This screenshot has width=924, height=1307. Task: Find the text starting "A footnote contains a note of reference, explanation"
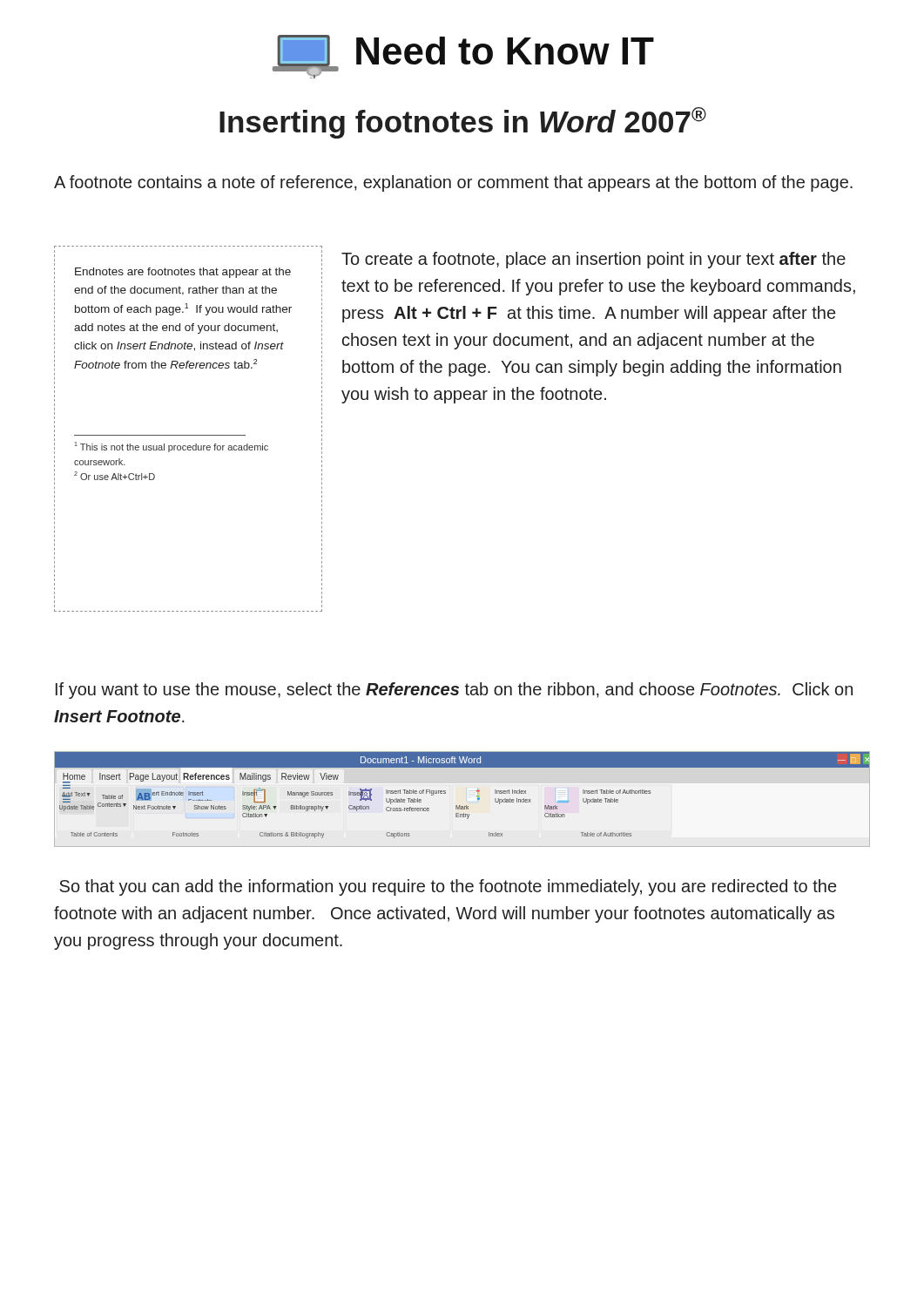[x=454, y=182]
